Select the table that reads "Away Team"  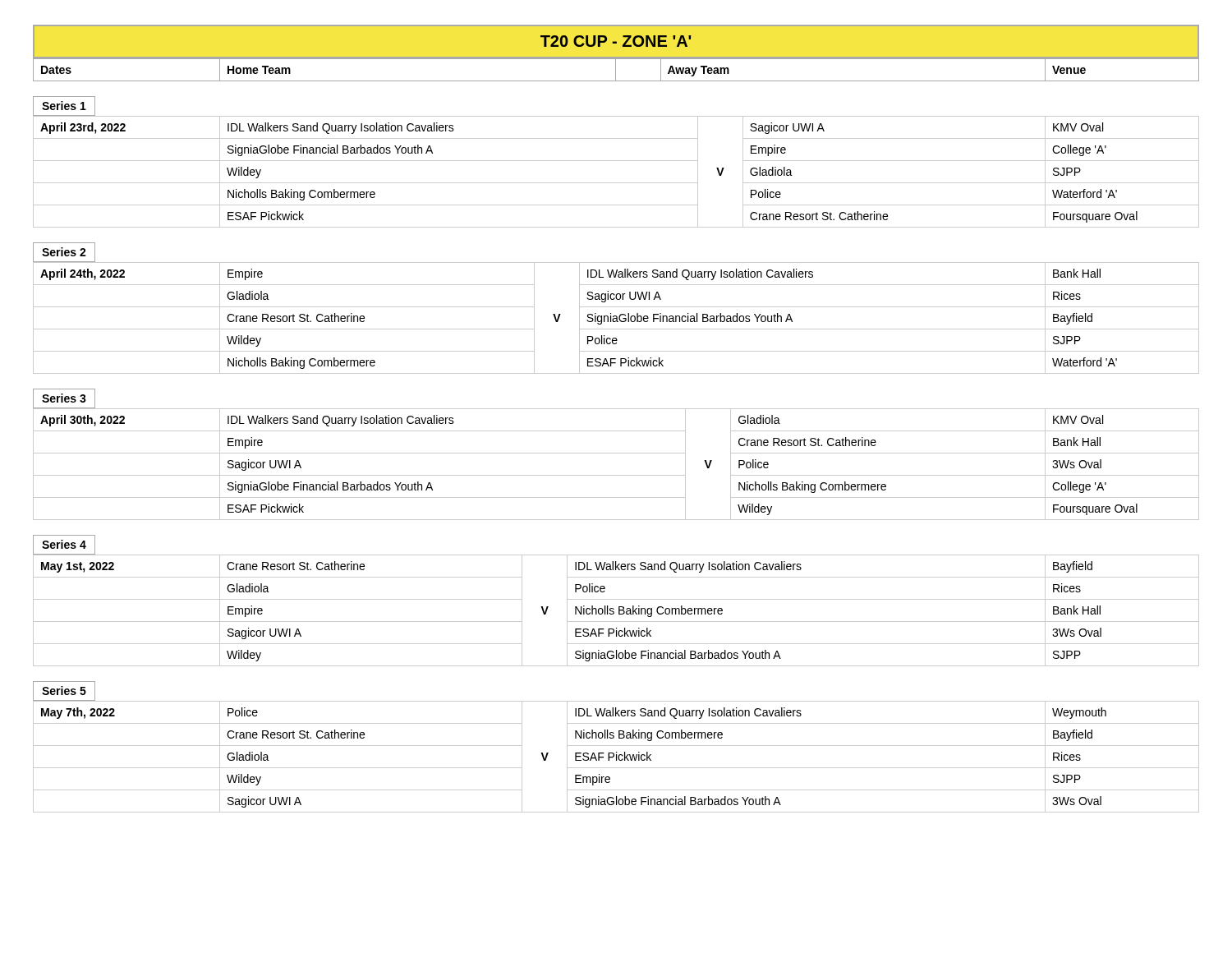point(616,70)
